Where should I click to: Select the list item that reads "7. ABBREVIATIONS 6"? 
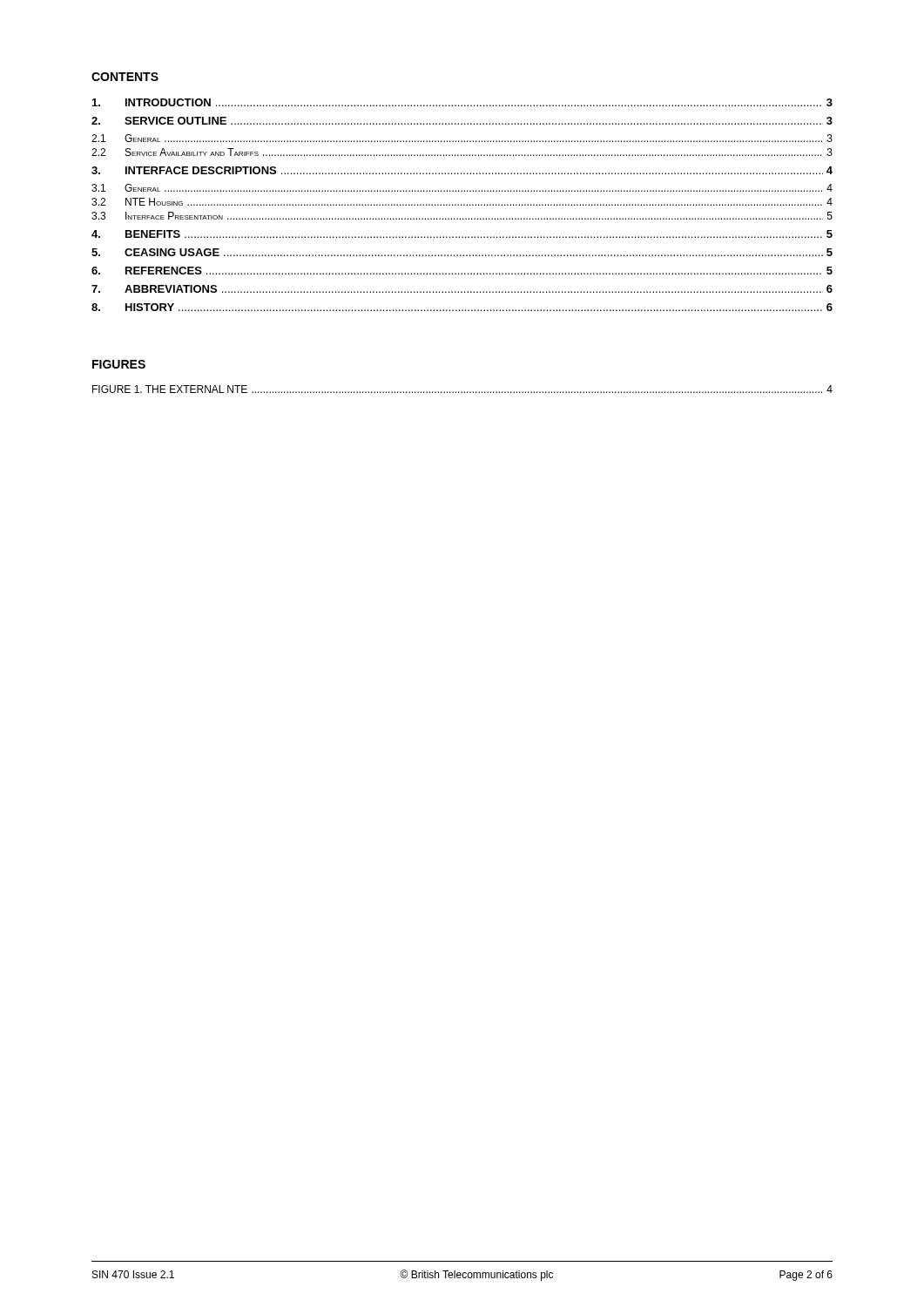[x=462, y=289]
